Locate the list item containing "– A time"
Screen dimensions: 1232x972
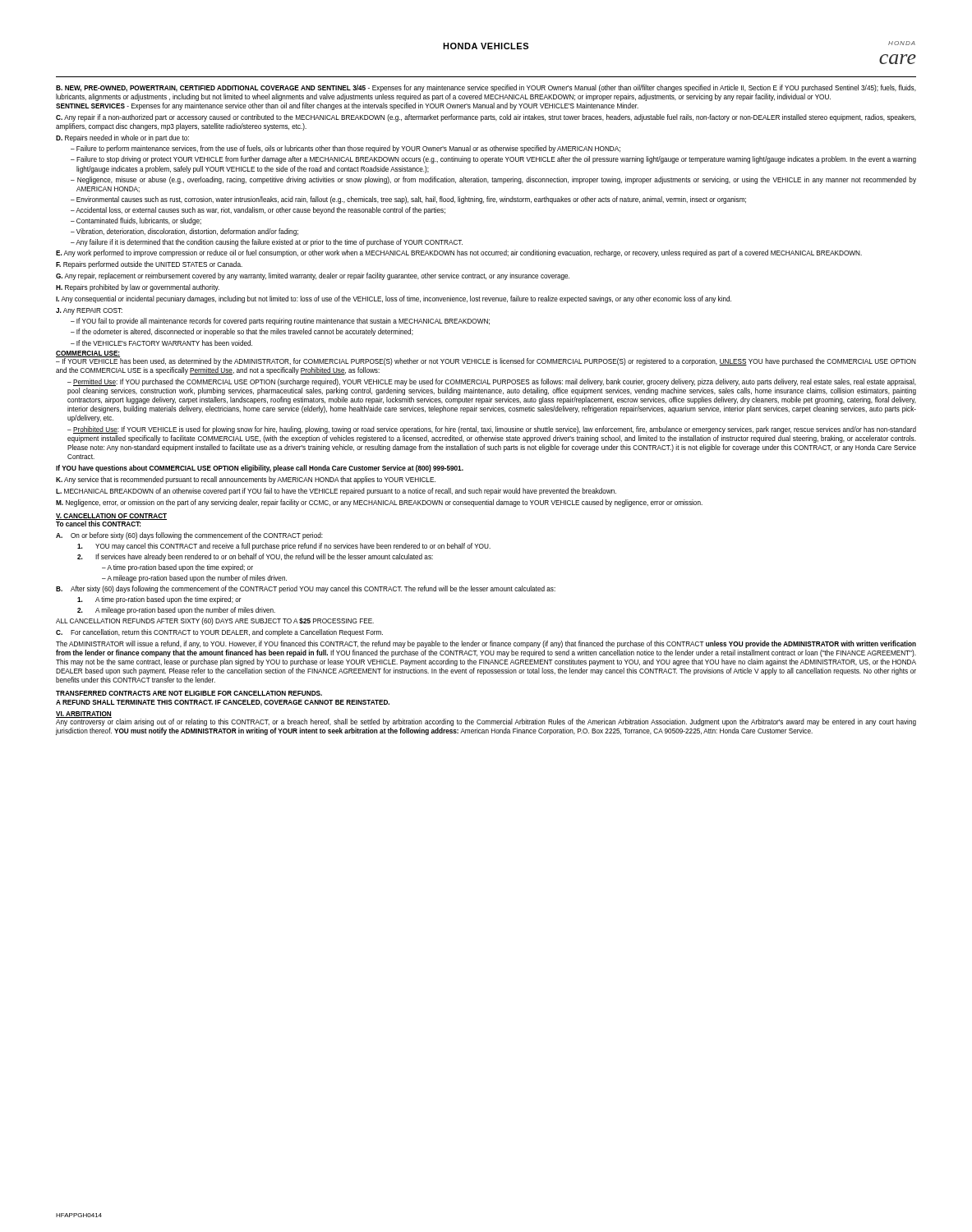177,568
